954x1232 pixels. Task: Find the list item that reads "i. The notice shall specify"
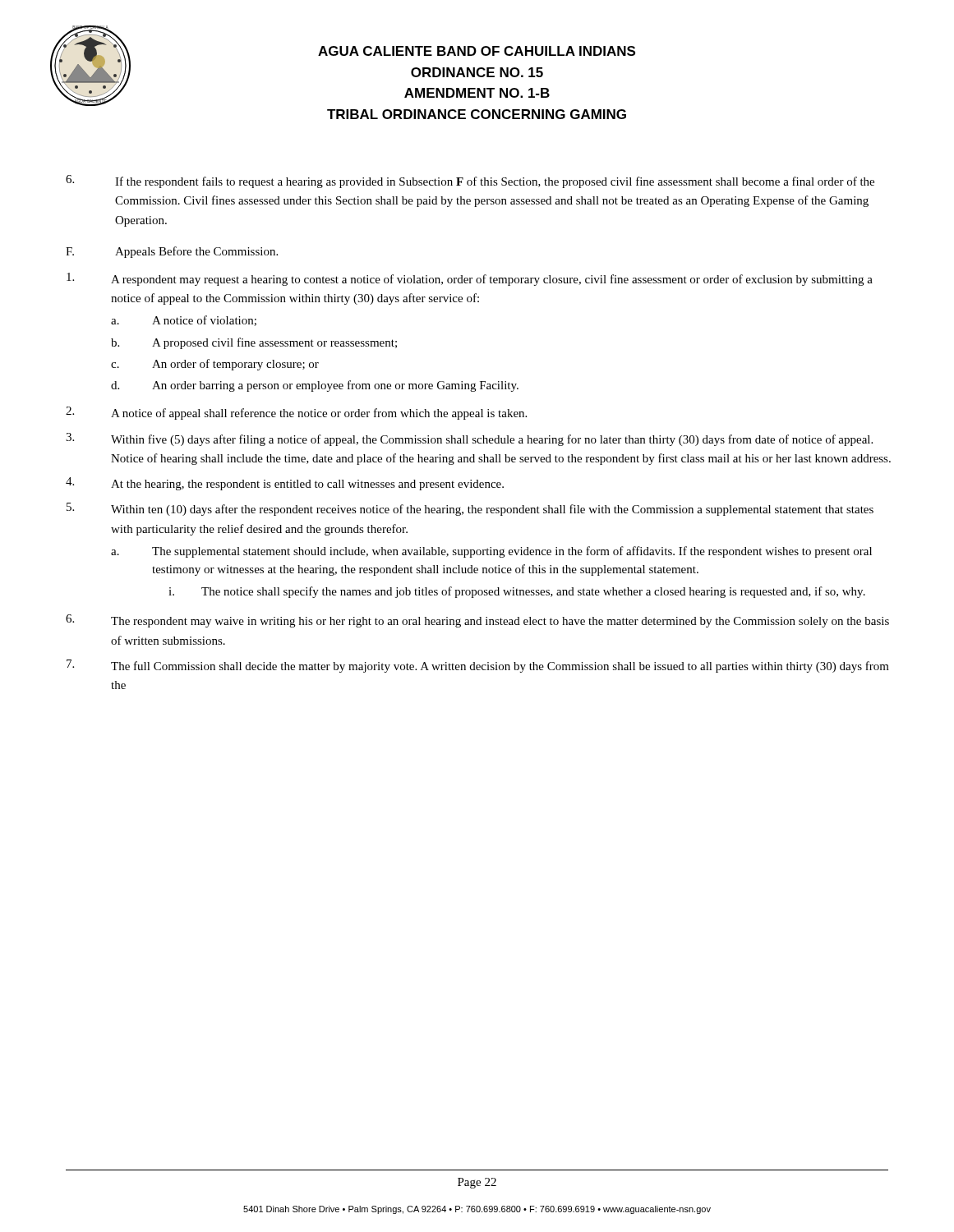[x=517, y=591]
